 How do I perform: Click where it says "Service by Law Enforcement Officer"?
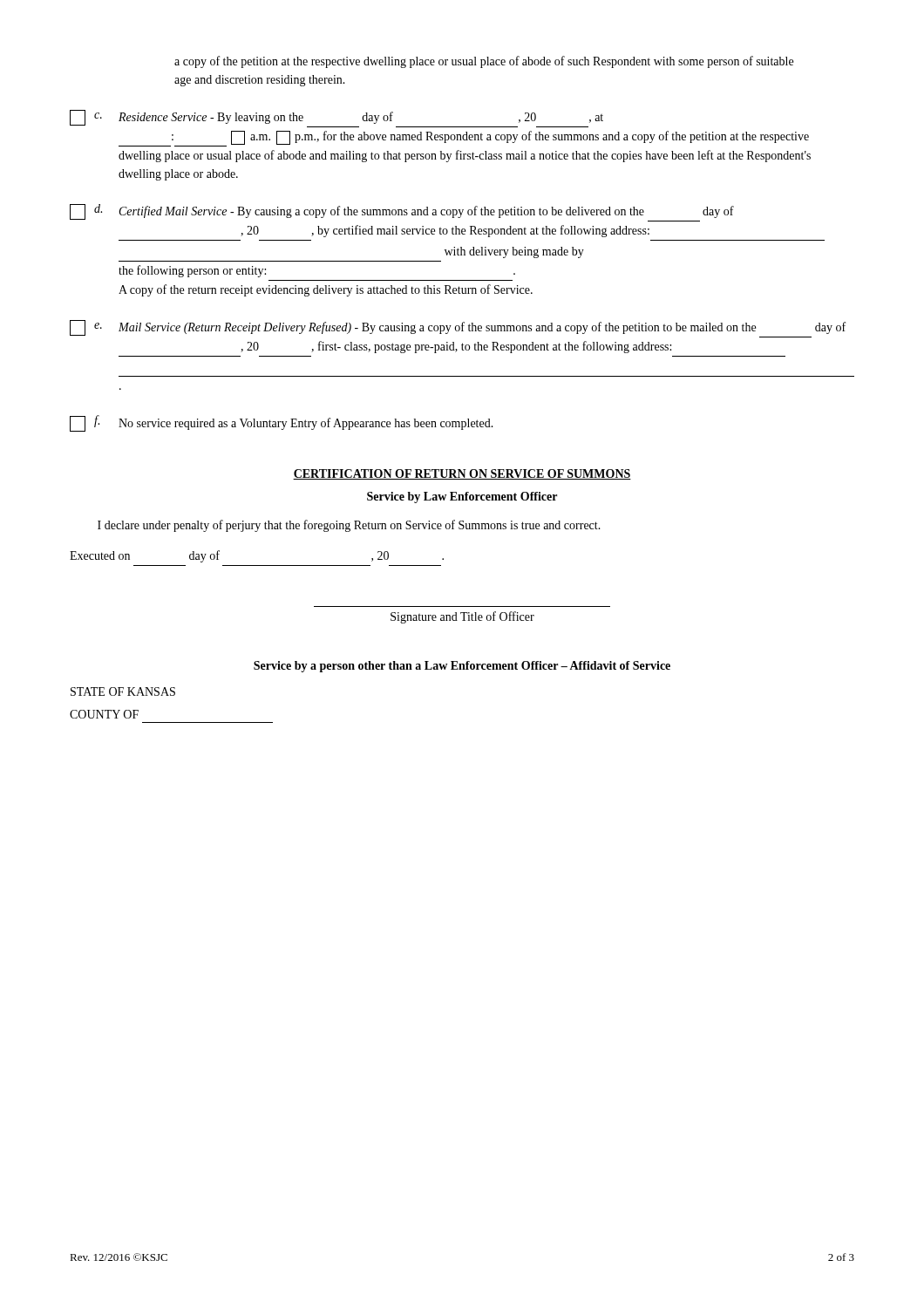pyautogui.click(x=462, y=497)
